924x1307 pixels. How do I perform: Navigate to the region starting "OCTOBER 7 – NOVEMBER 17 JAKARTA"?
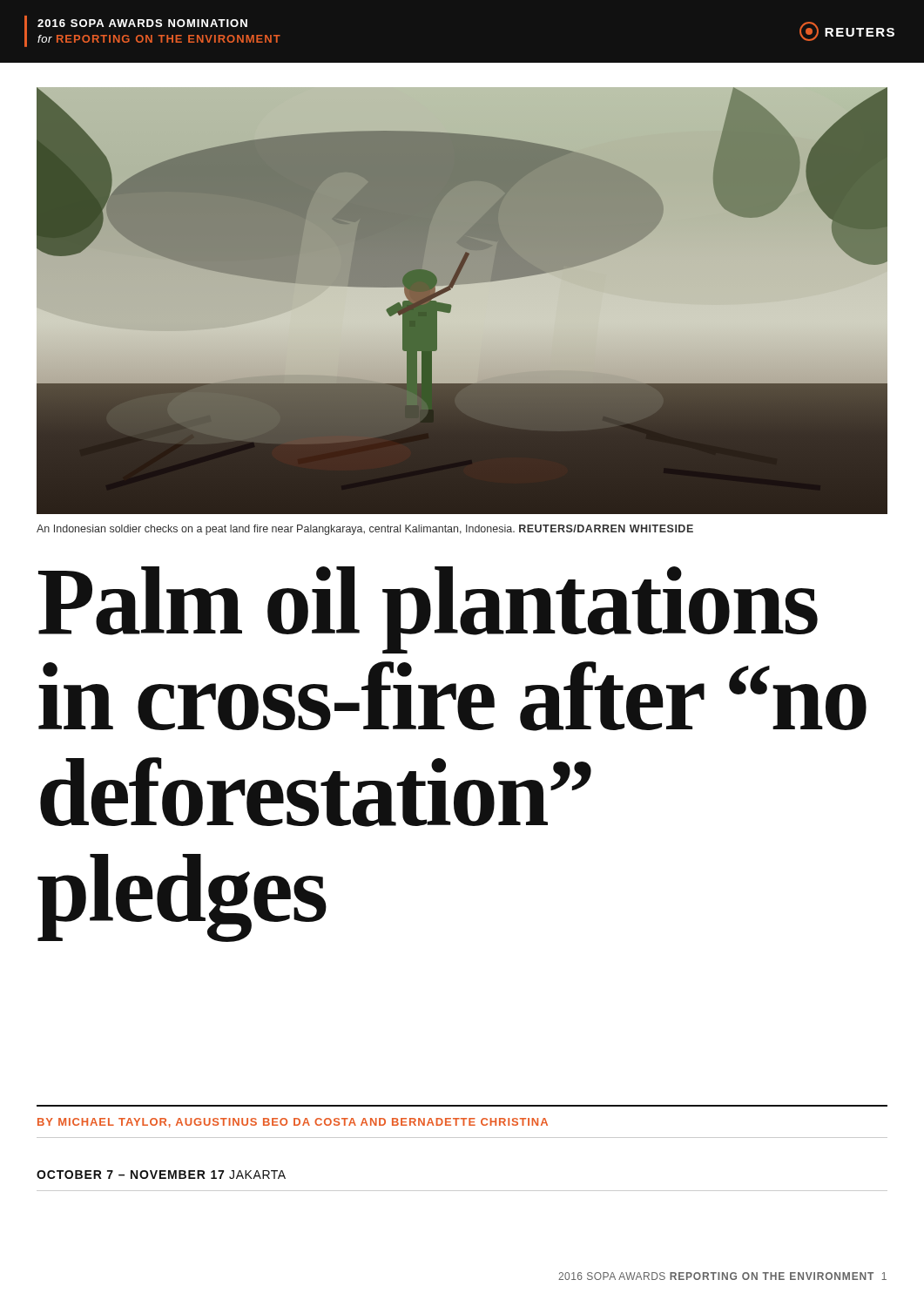pyautogui.click(x=161, y=1175)
